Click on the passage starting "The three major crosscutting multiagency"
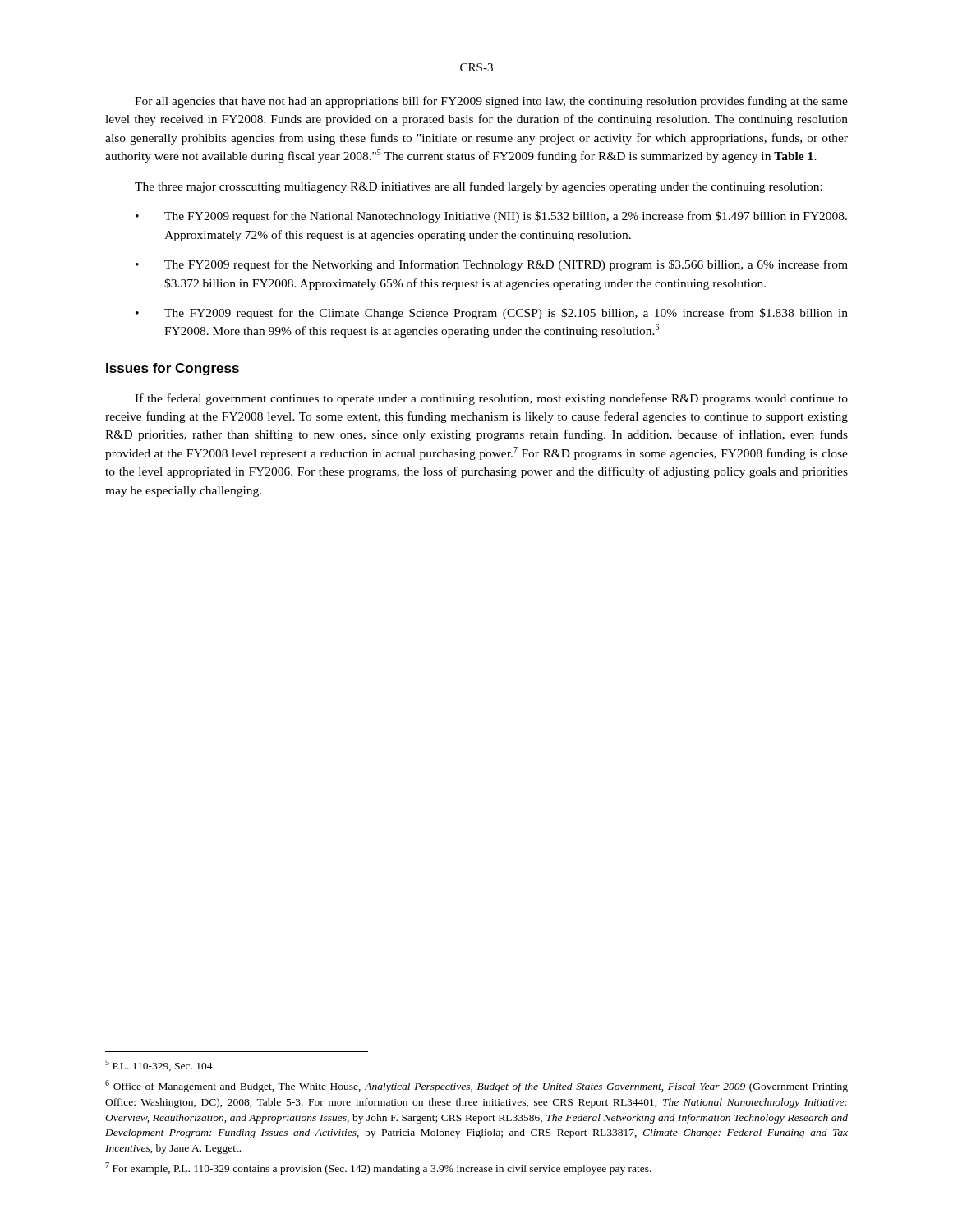 pos(479,186)
